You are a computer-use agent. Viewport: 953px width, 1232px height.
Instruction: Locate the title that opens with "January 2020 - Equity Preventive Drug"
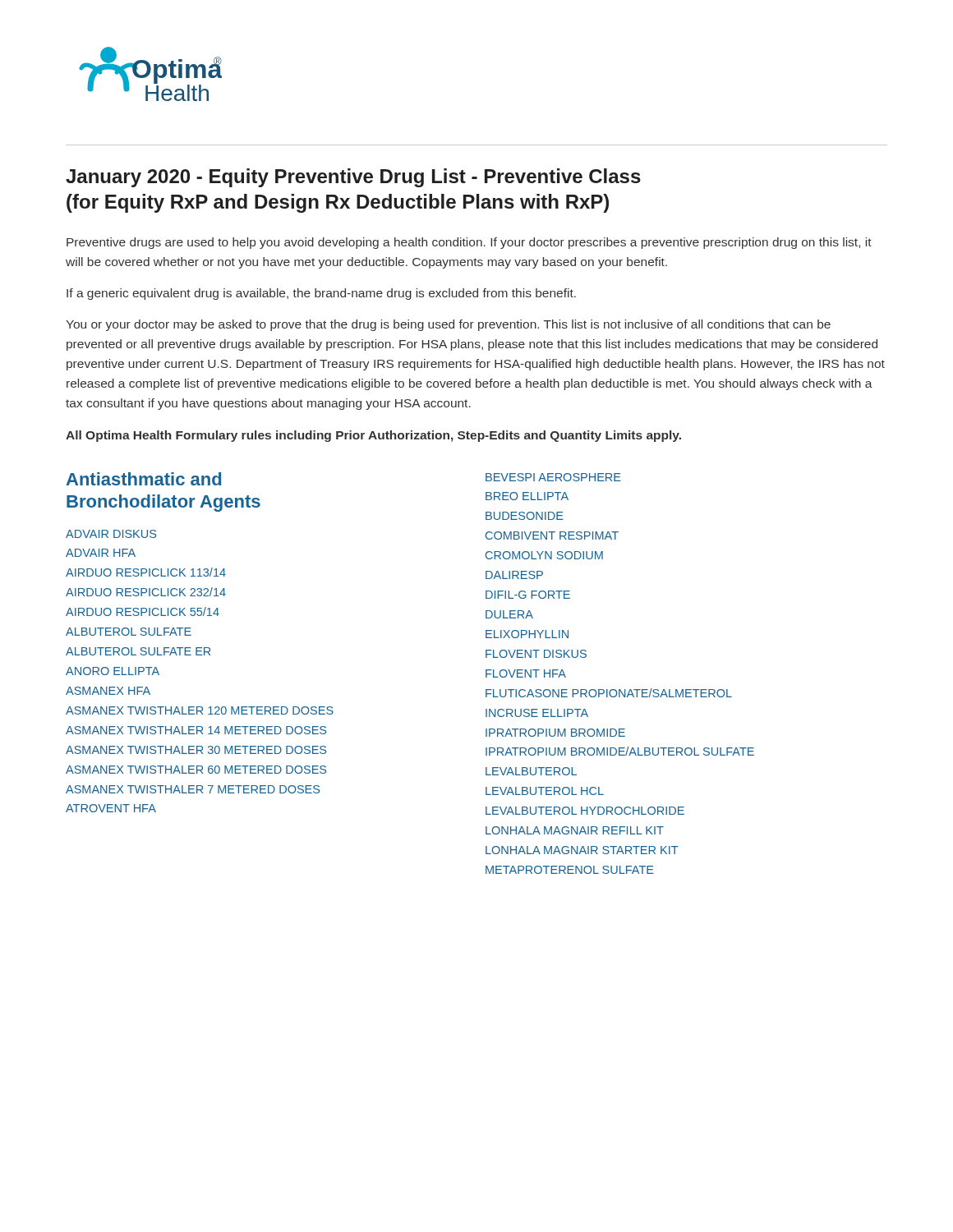353,189
